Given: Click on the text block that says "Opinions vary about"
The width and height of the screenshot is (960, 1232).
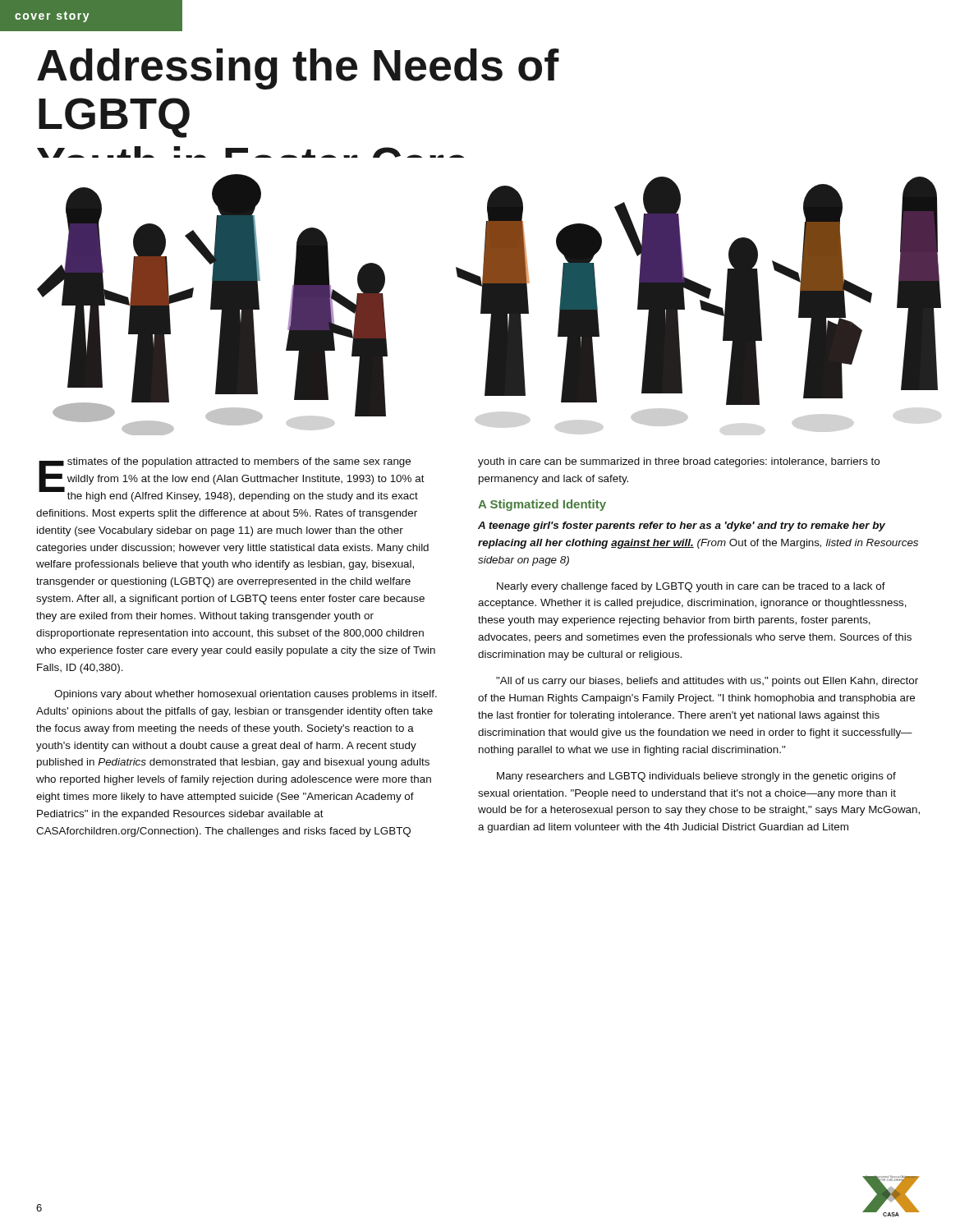Looking at the screenshot, I should [237, 762].
